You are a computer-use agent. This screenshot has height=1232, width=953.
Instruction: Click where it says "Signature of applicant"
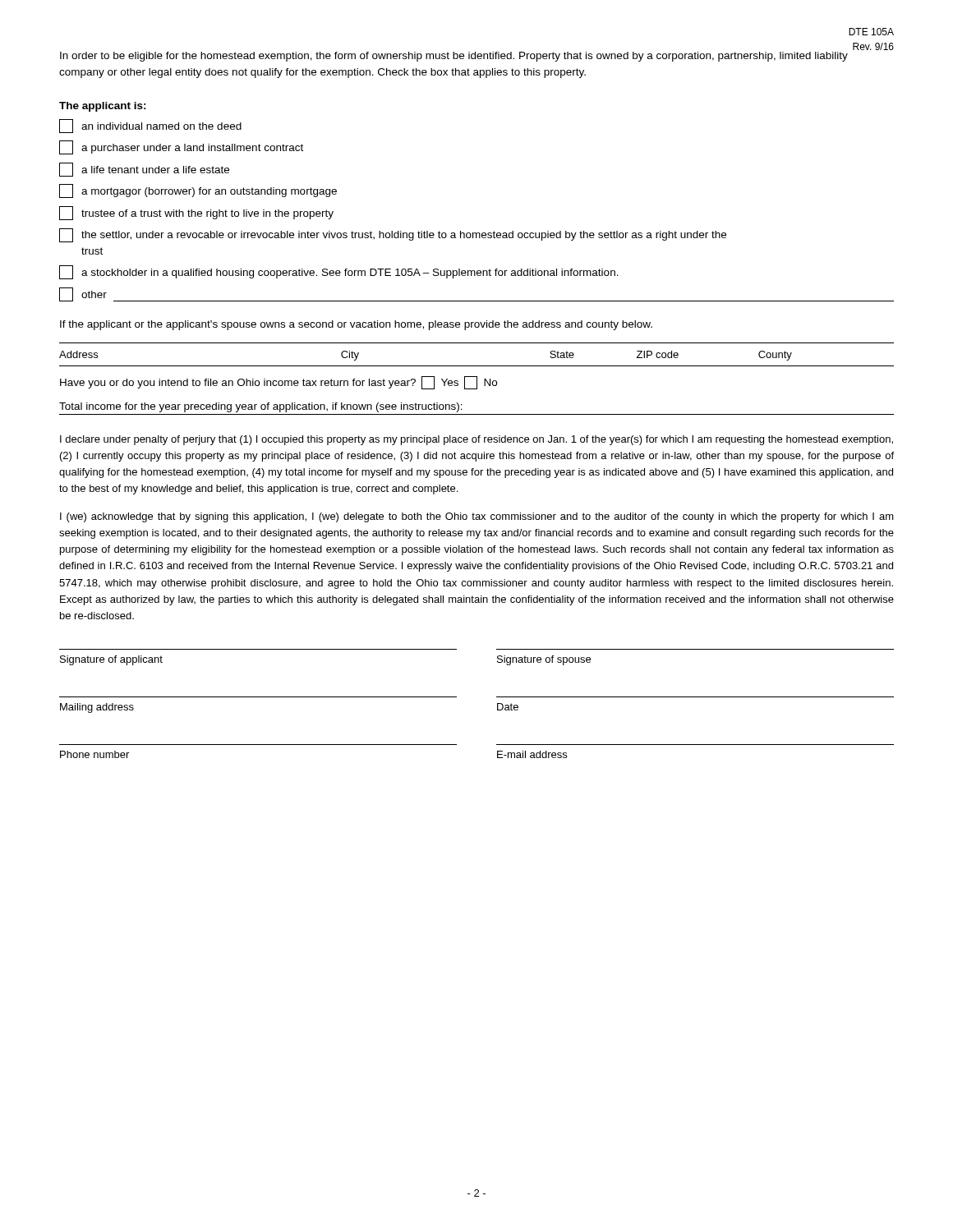click(x=258, y=659)
